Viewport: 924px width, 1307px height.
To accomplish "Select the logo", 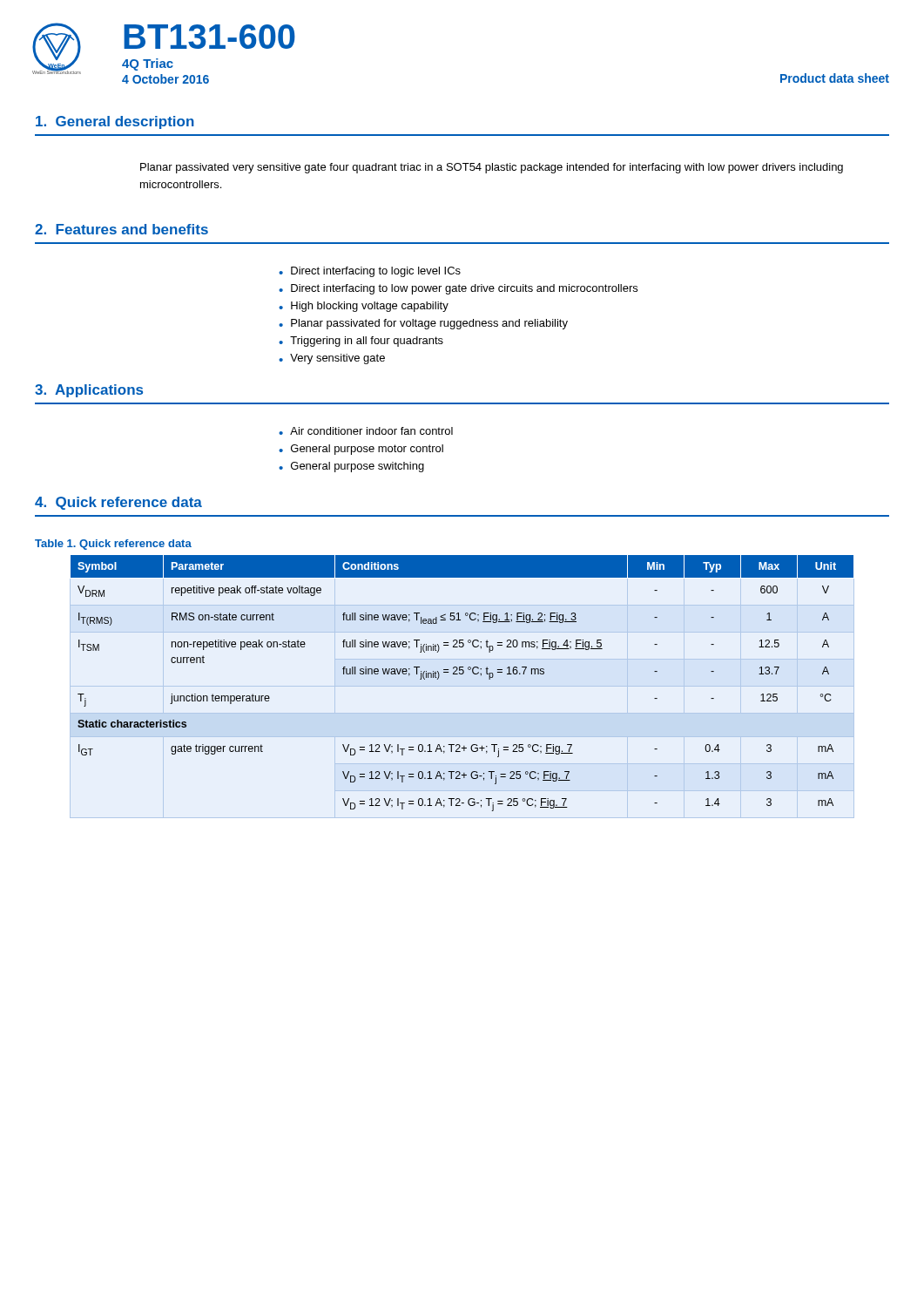I will point(57,47).
